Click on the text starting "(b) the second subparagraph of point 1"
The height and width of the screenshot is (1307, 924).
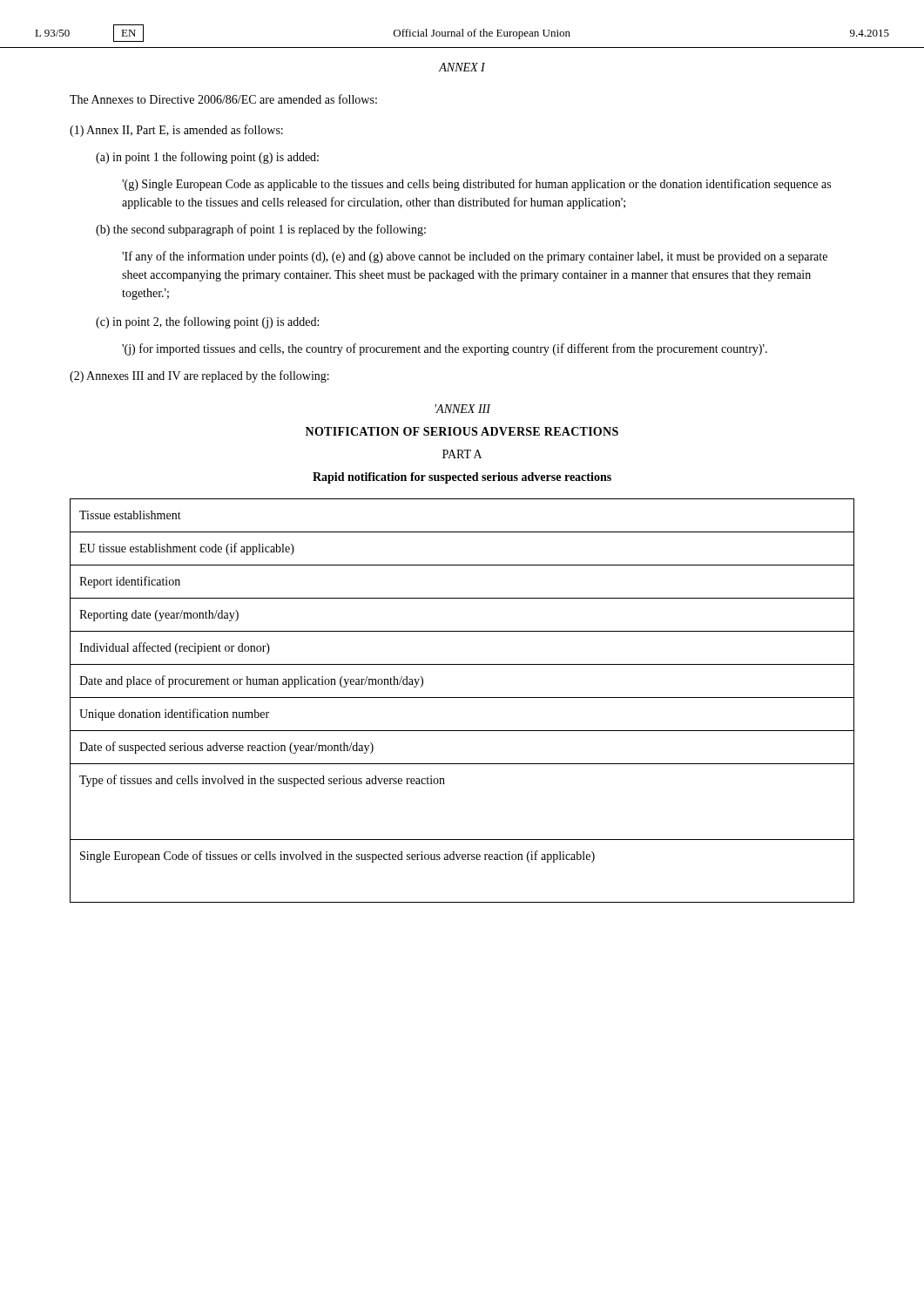click(261, 230)
